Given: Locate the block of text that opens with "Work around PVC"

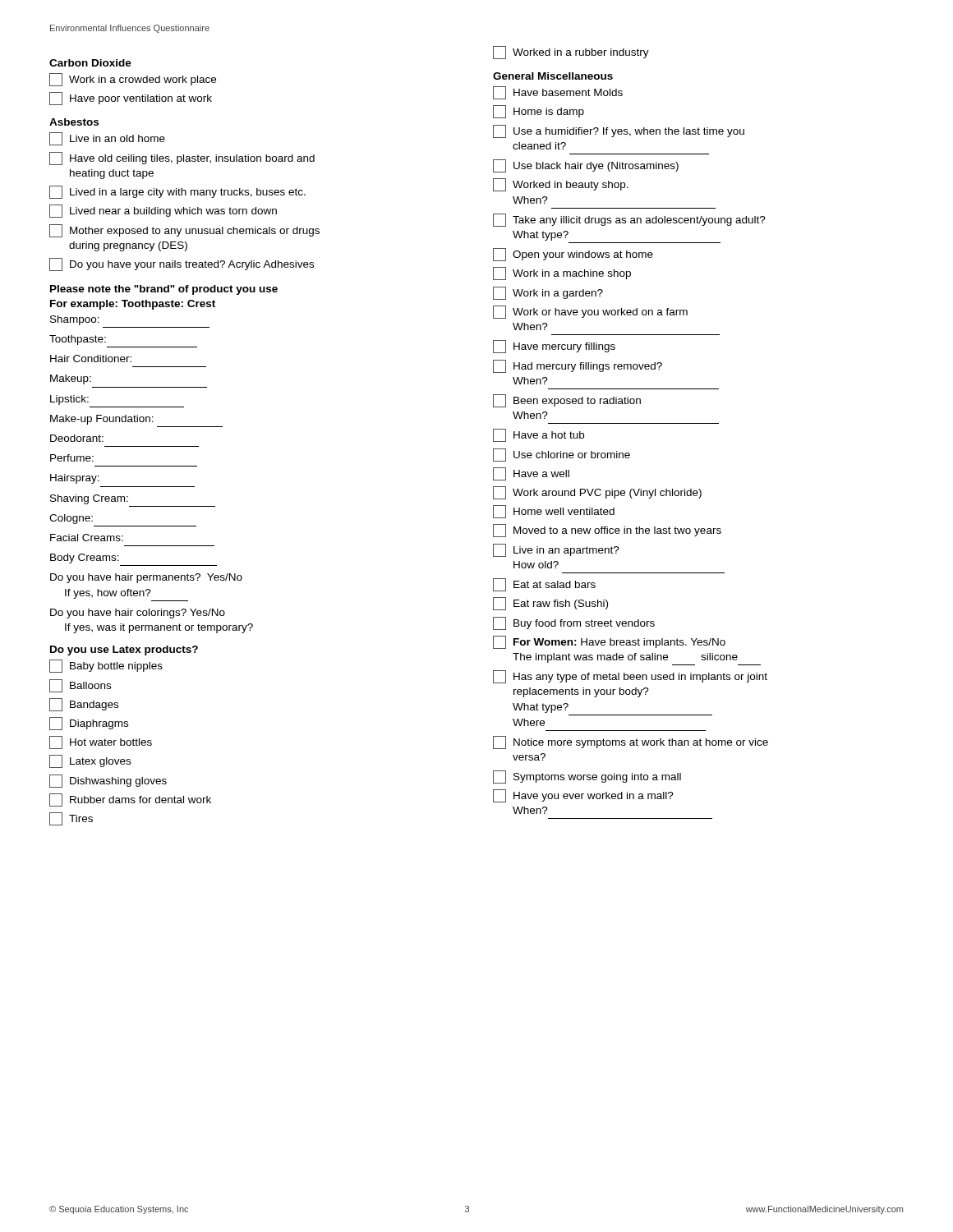Looking at the screenshot, I should pyautogui.click(x=698, y=493).
